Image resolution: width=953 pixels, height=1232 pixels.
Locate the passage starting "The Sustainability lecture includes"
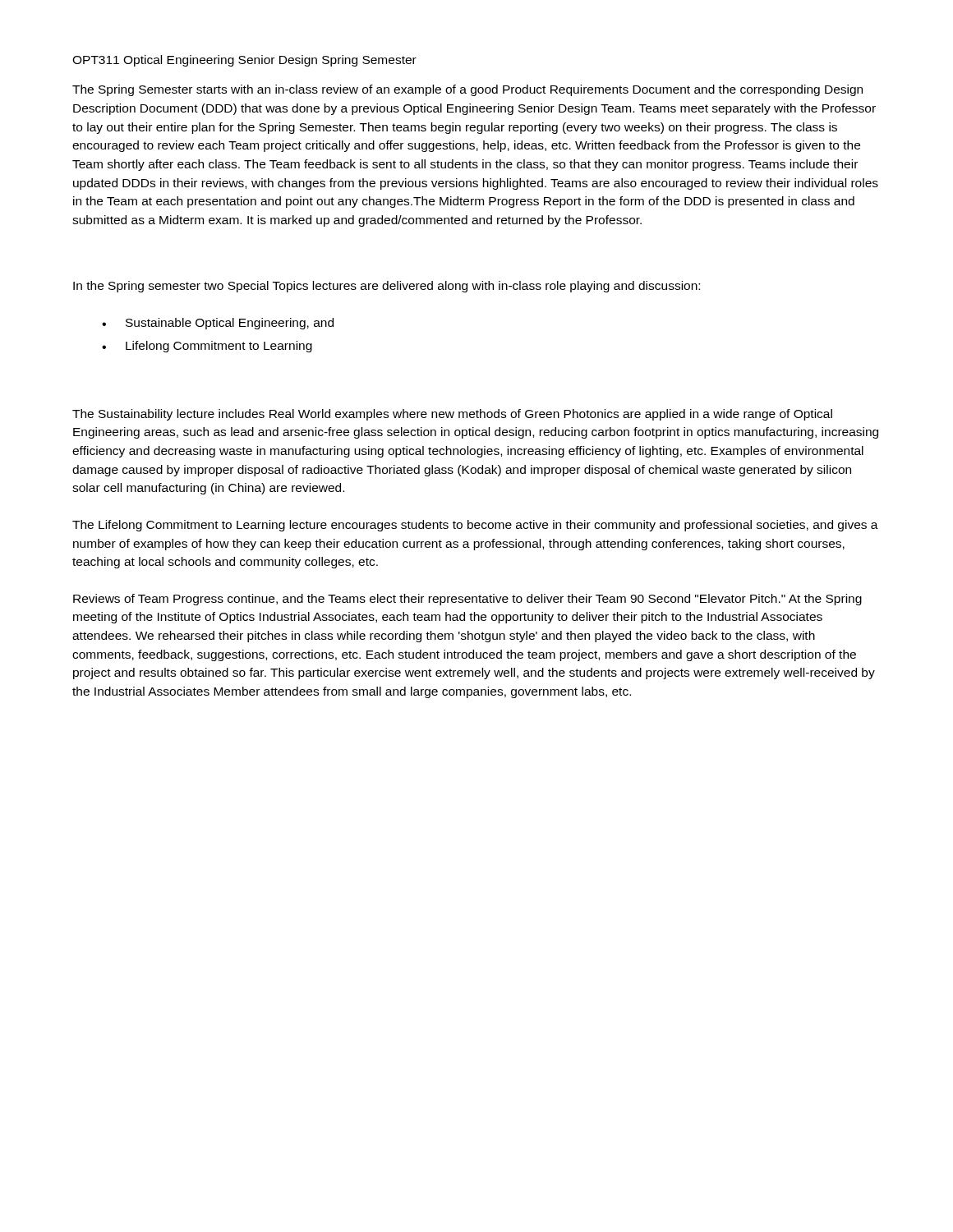pos(476,451)
